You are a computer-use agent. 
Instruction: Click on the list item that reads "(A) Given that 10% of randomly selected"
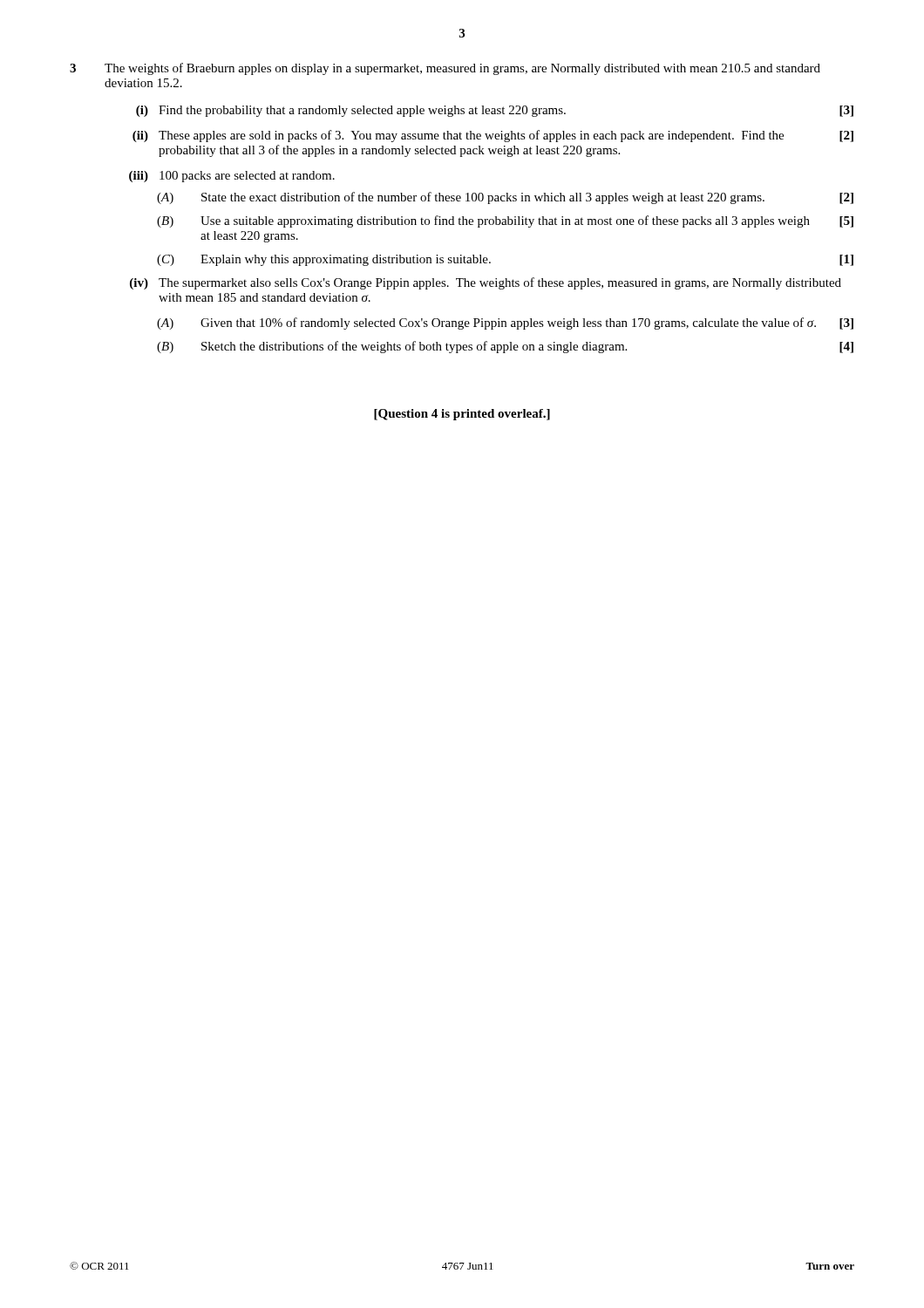click(x=501, y=323)
